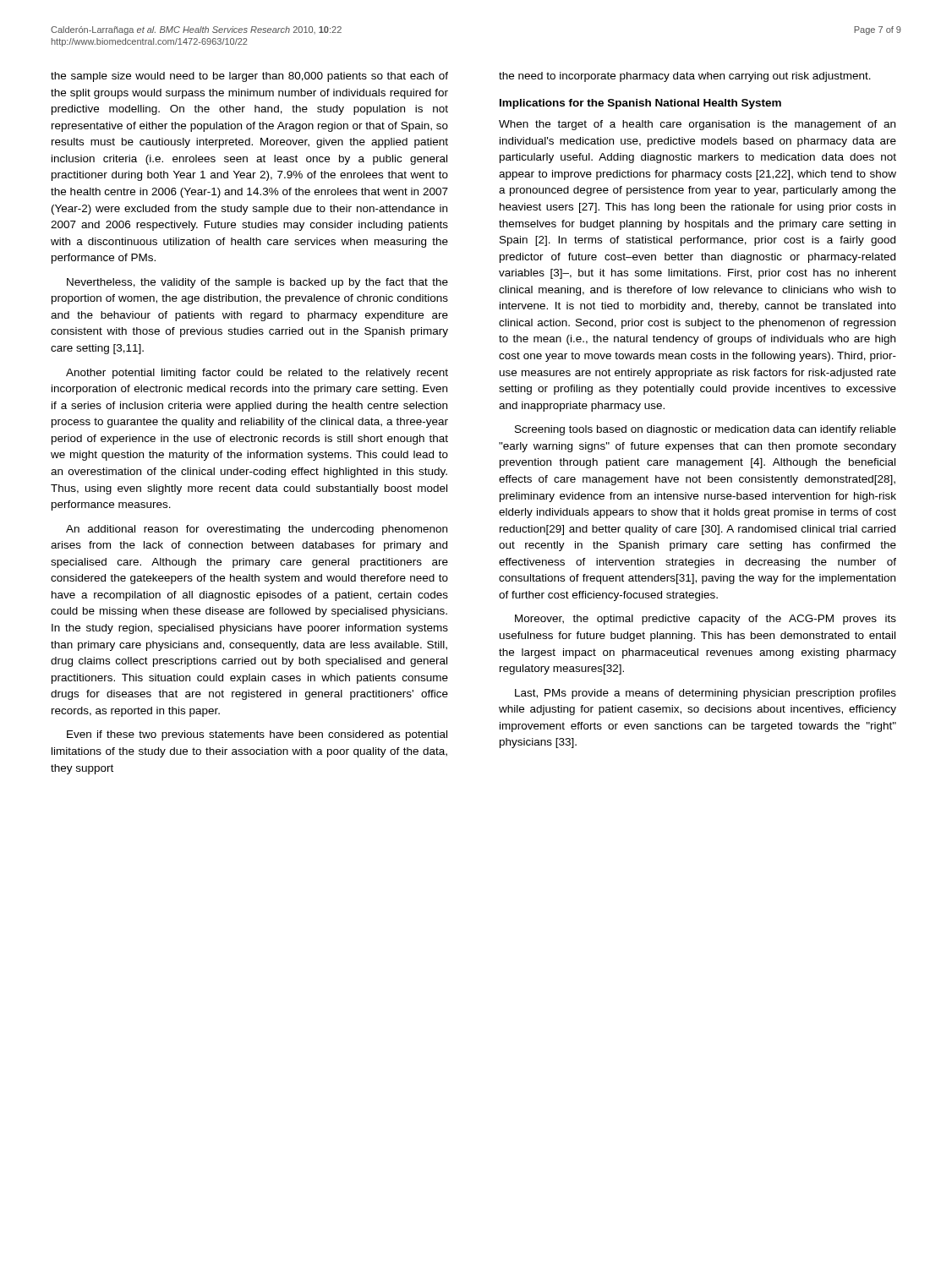Locate the element starting "Implications for the Spanish National Health"
The width and height of the screenshot is (952, 1268).
(x=698, y=103)
